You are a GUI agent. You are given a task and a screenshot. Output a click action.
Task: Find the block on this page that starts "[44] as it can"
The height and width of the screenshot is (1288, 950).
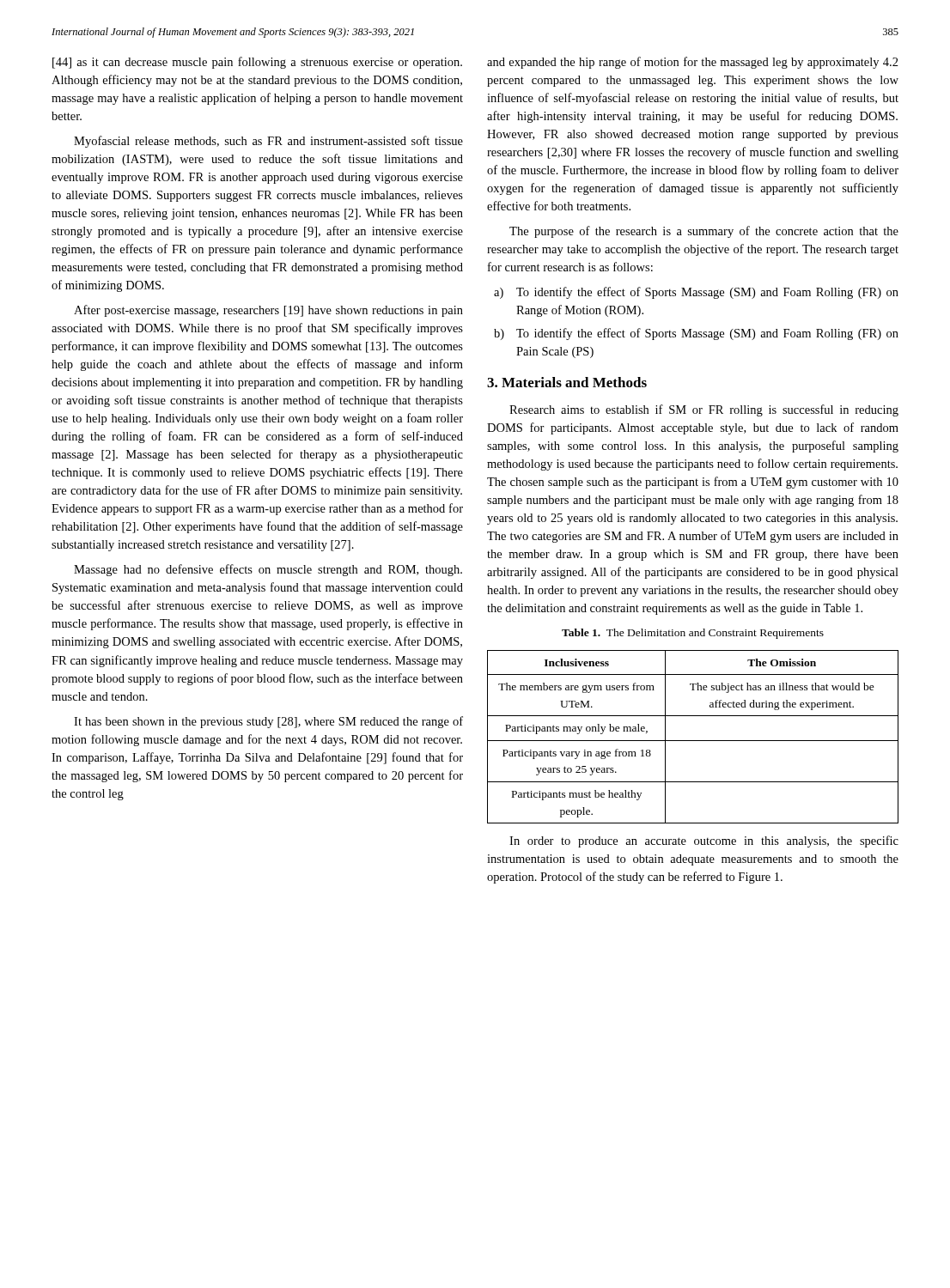[x=257, y=89]
